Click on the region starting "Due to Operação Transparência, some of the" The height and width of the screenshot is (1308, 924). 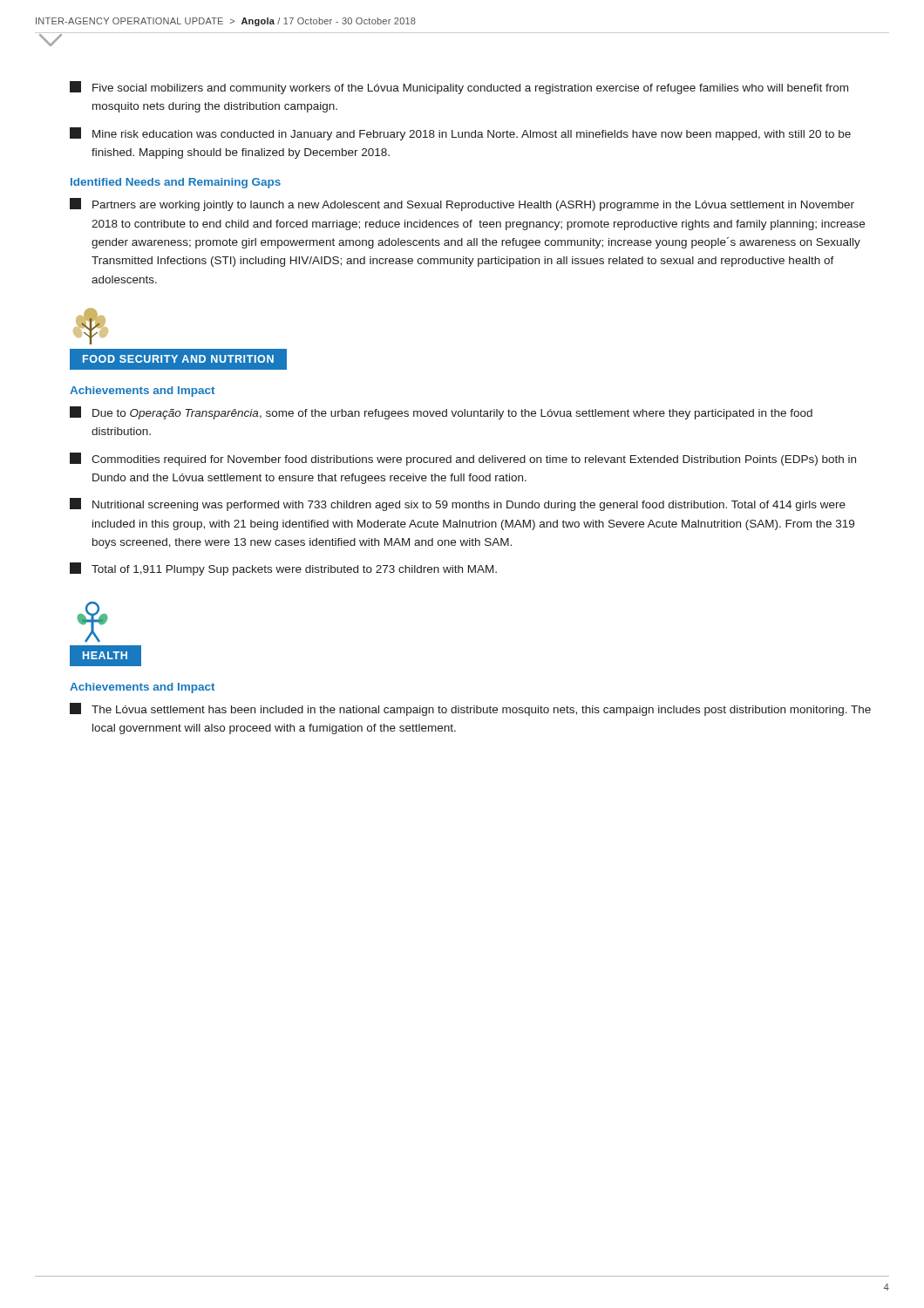click(x=471, y=422)
